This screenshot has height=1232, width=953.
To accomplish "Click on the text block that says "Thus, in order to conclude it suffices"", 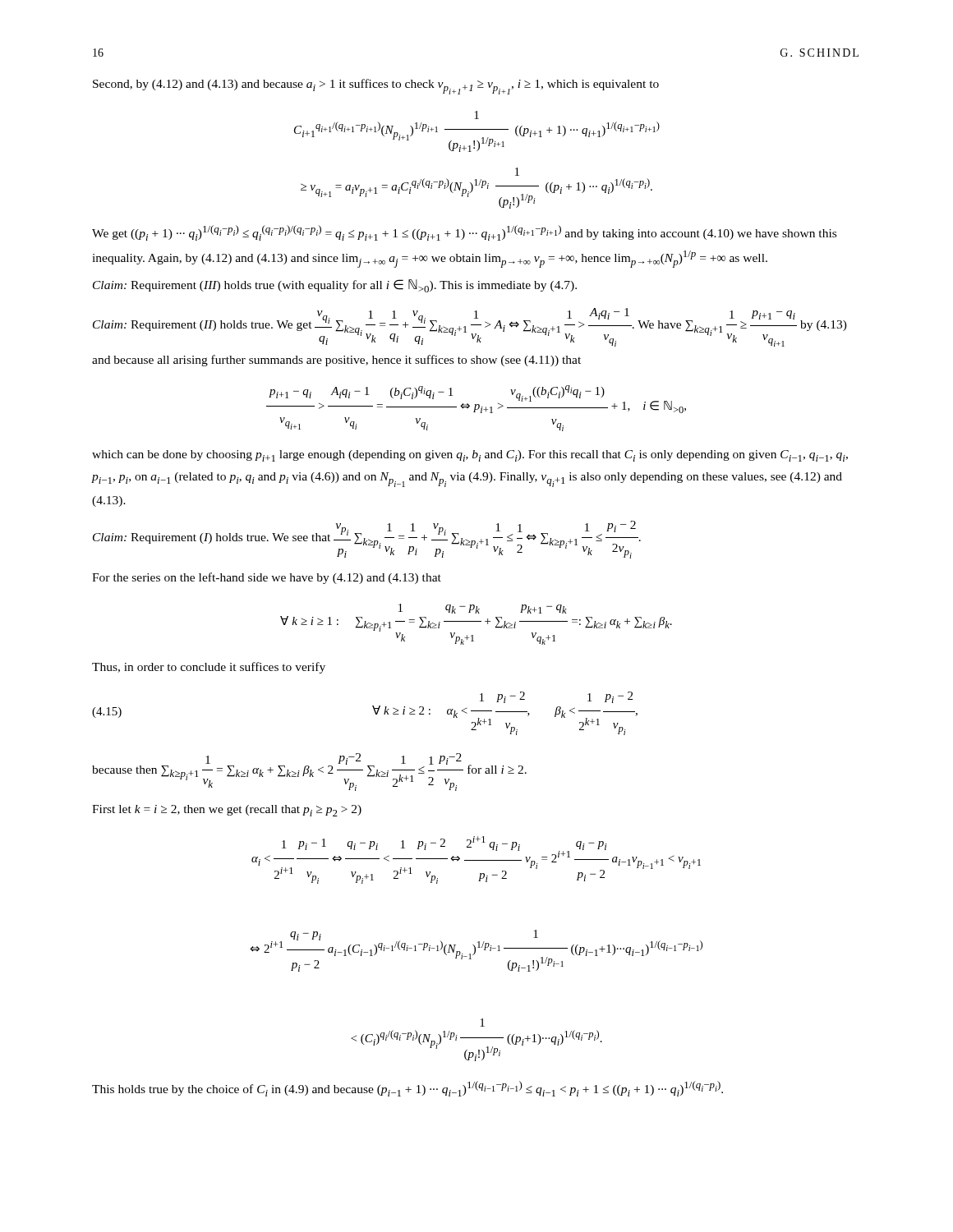I will tap(209, 667).
